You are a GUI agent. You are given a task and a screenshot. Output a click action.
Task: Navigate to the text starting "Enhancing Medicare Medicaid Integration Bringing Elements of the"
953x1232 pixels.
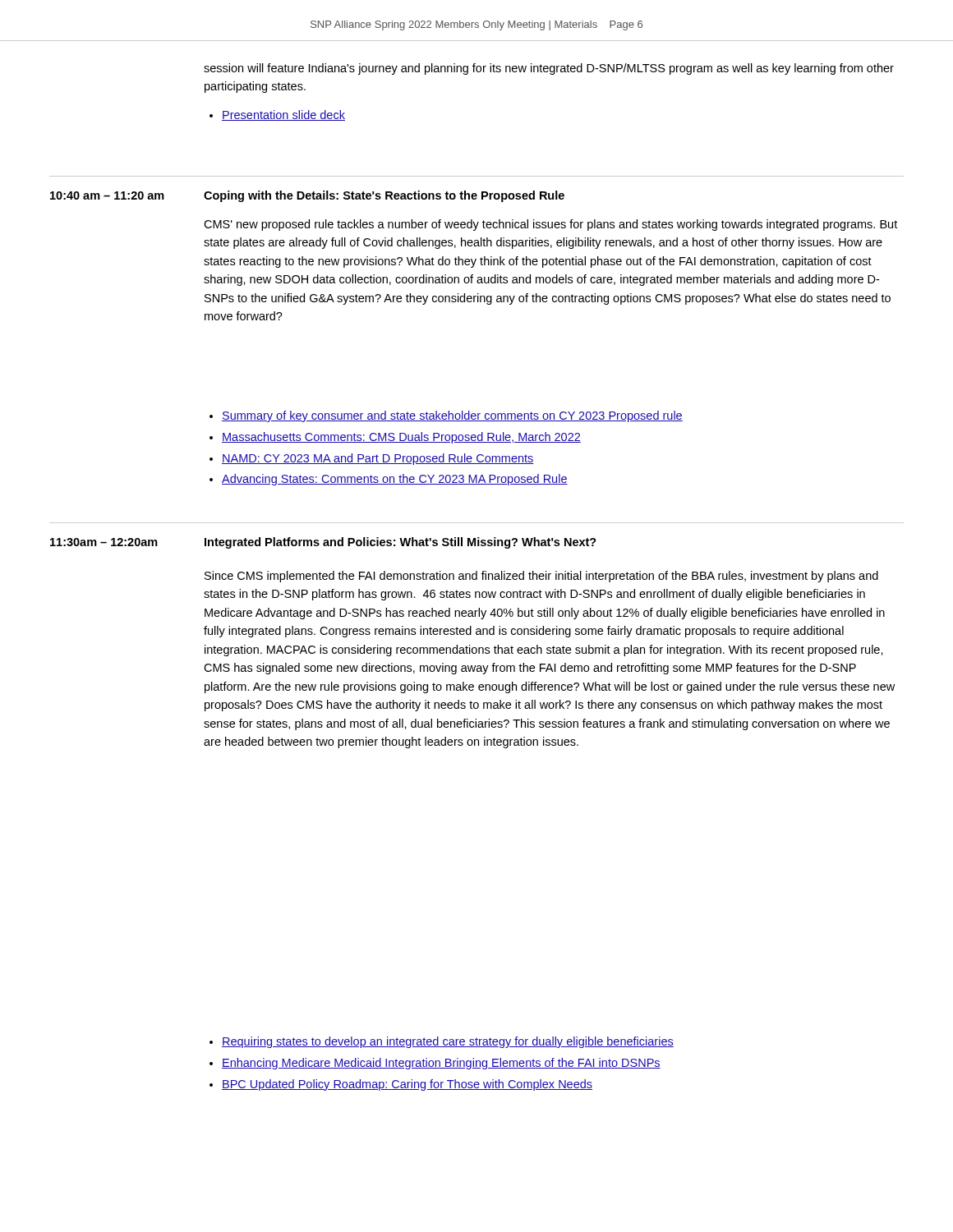coord(441,1063)
